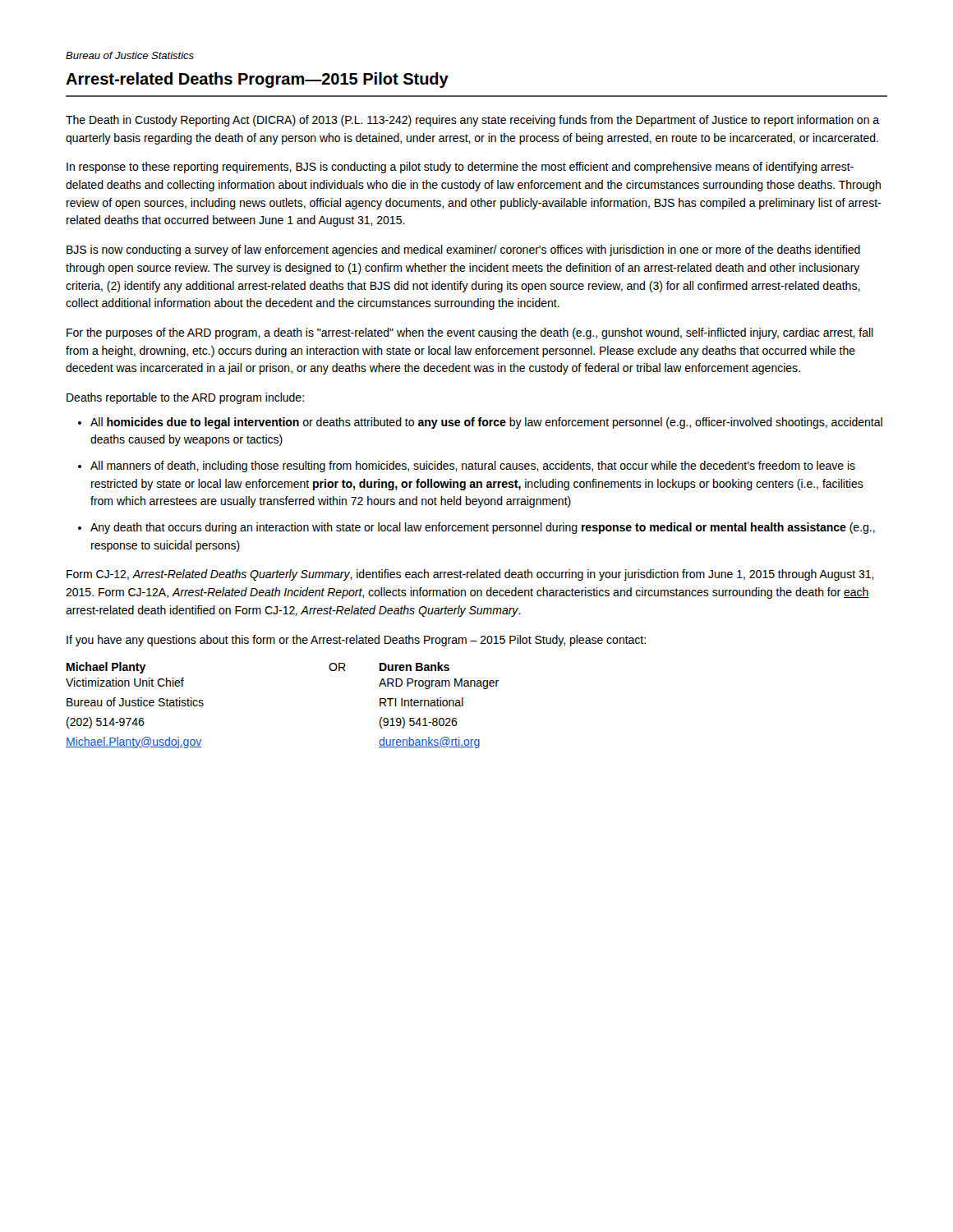Click on the element starting "Form CJ-12, Arrest-Related Deaths"

[470, 592]
